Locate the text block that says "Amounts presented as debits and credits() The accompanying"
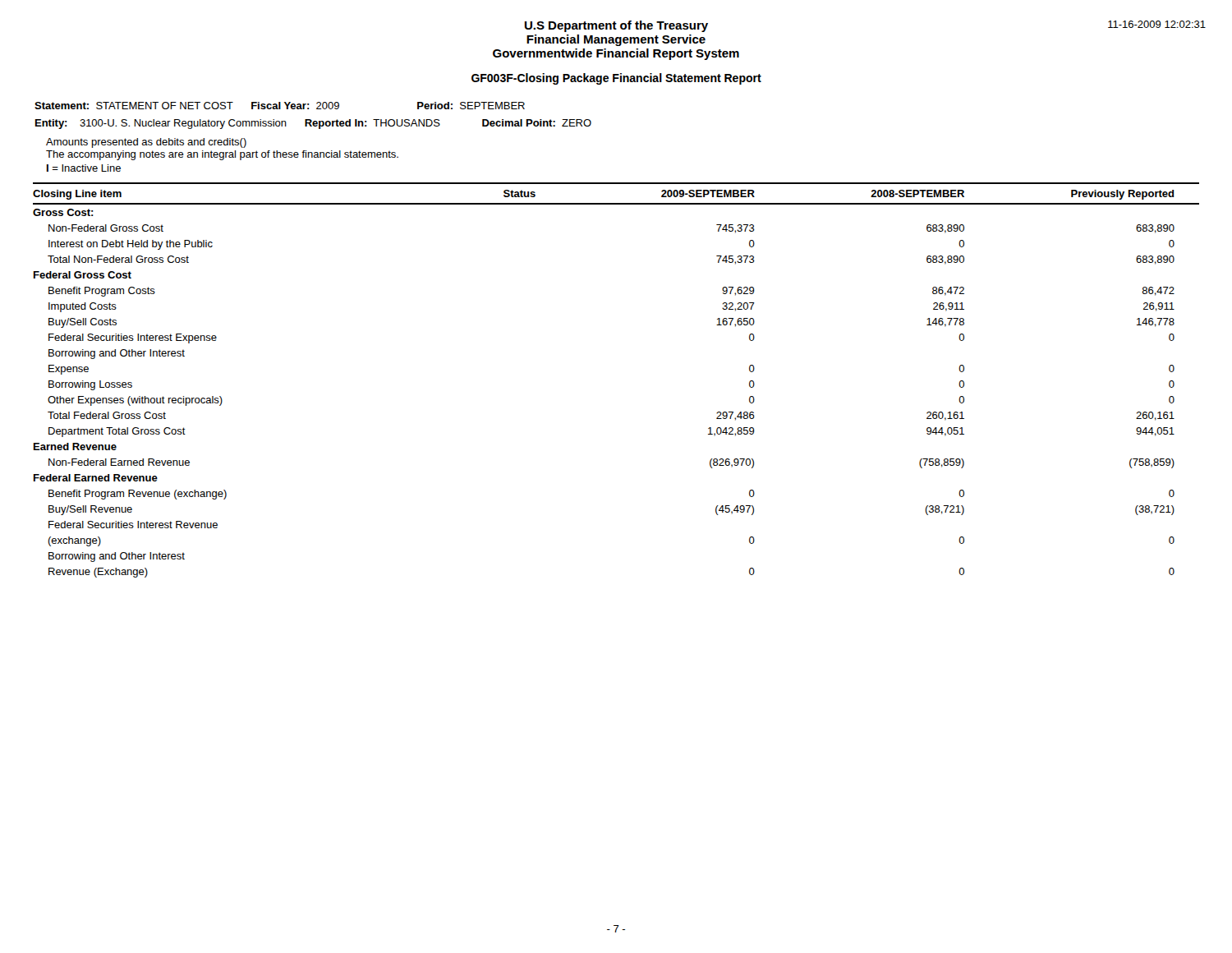Image resolution: width=1232 pixels, height=953 pixels. (x=223, y=148)
